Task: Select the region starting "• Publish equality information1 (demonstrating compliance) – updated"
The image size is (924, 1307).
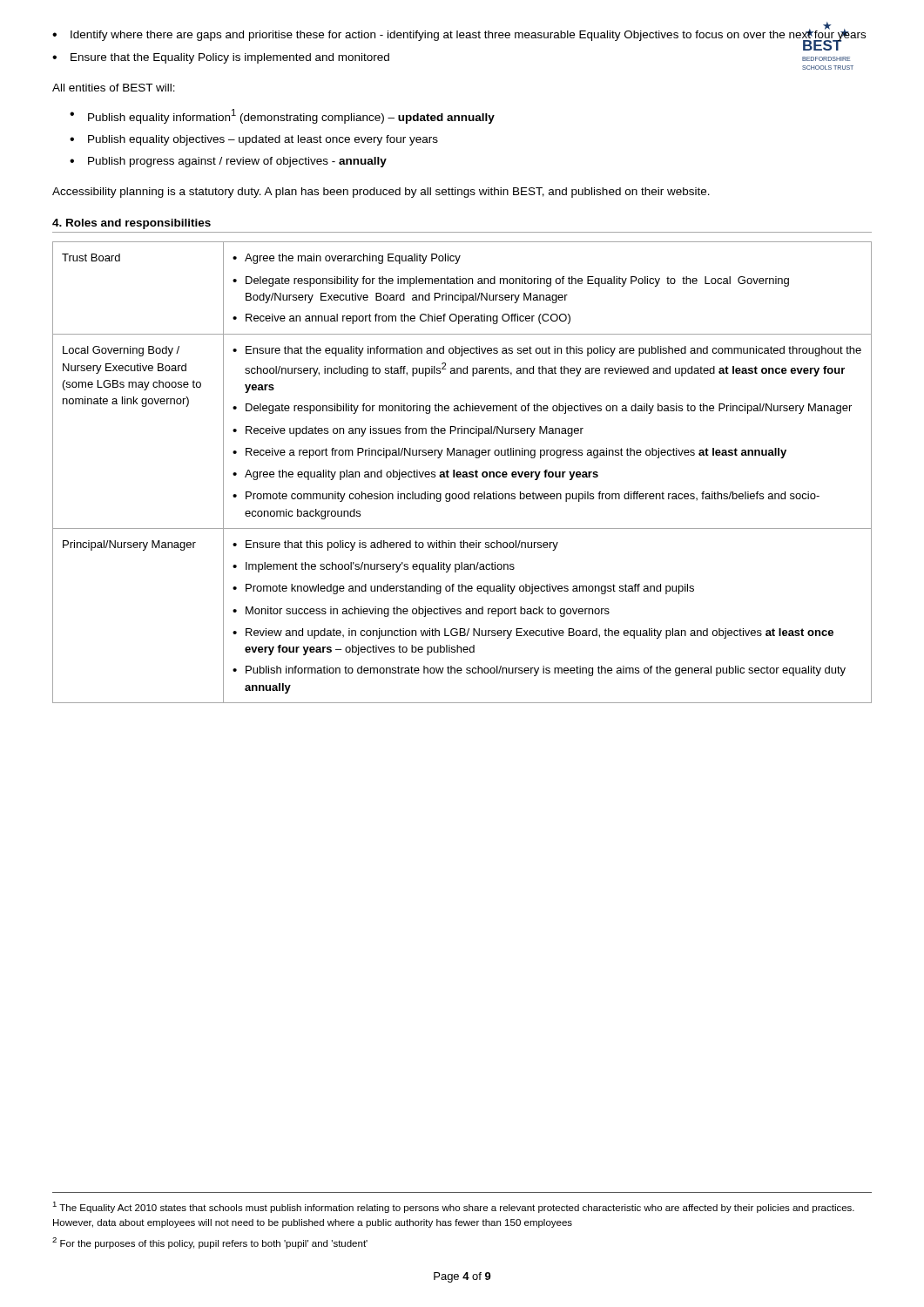Action: 282,116
